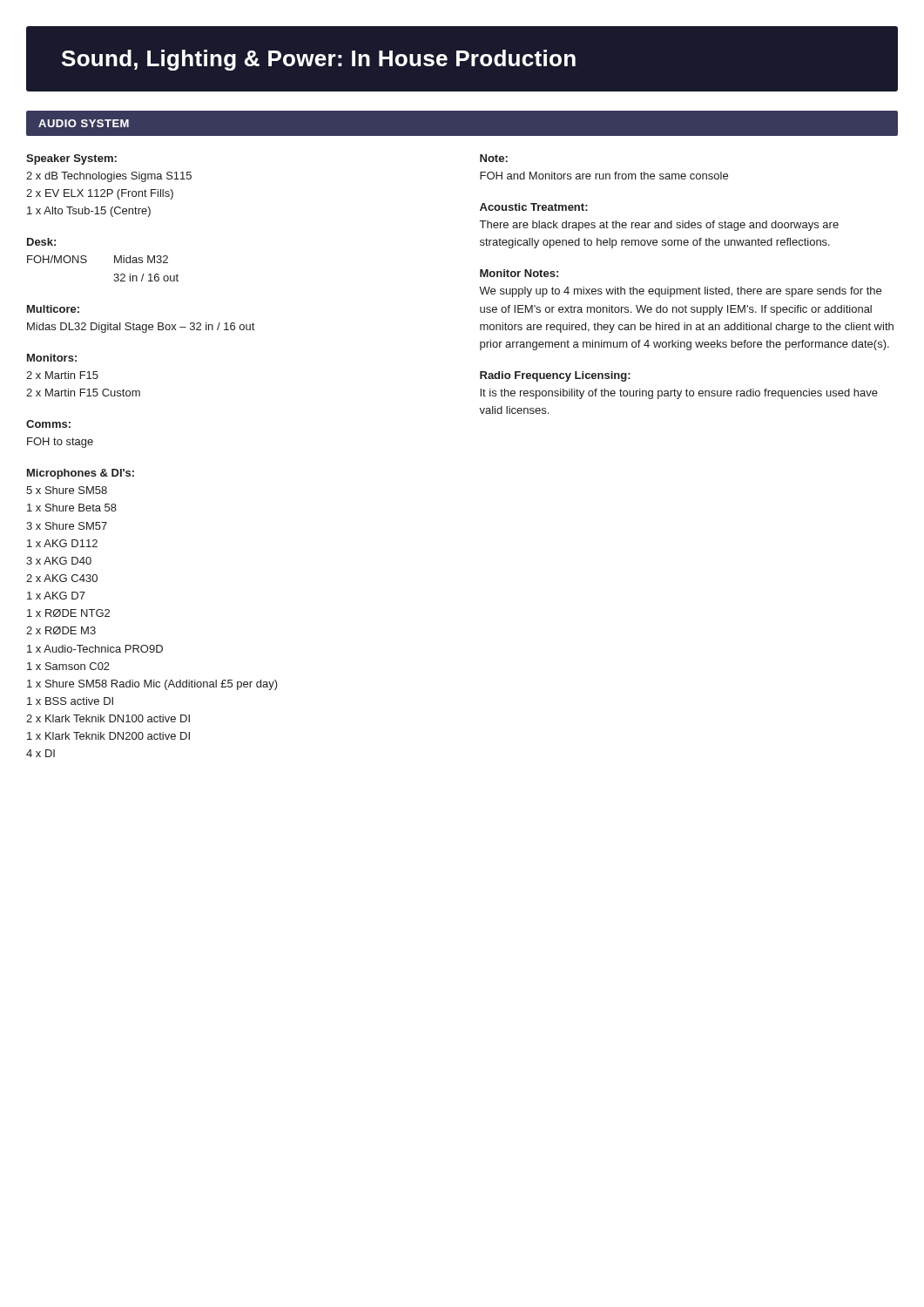Select the passage starting "Note: FOH and"

tap(689, 168)
